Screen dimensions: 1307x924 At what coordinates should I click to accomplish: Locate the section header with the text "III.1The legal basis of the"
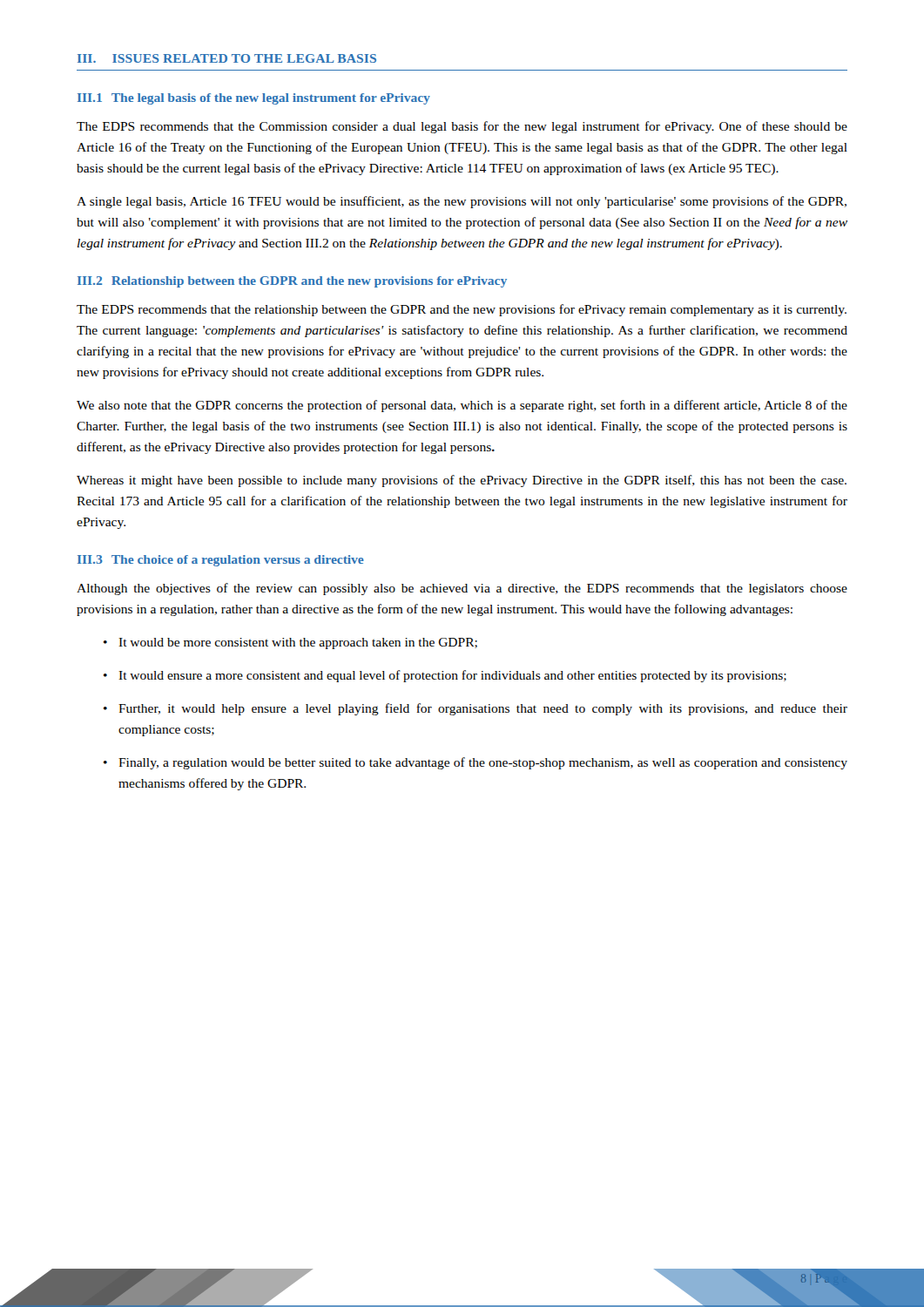[x=253, y=98]
